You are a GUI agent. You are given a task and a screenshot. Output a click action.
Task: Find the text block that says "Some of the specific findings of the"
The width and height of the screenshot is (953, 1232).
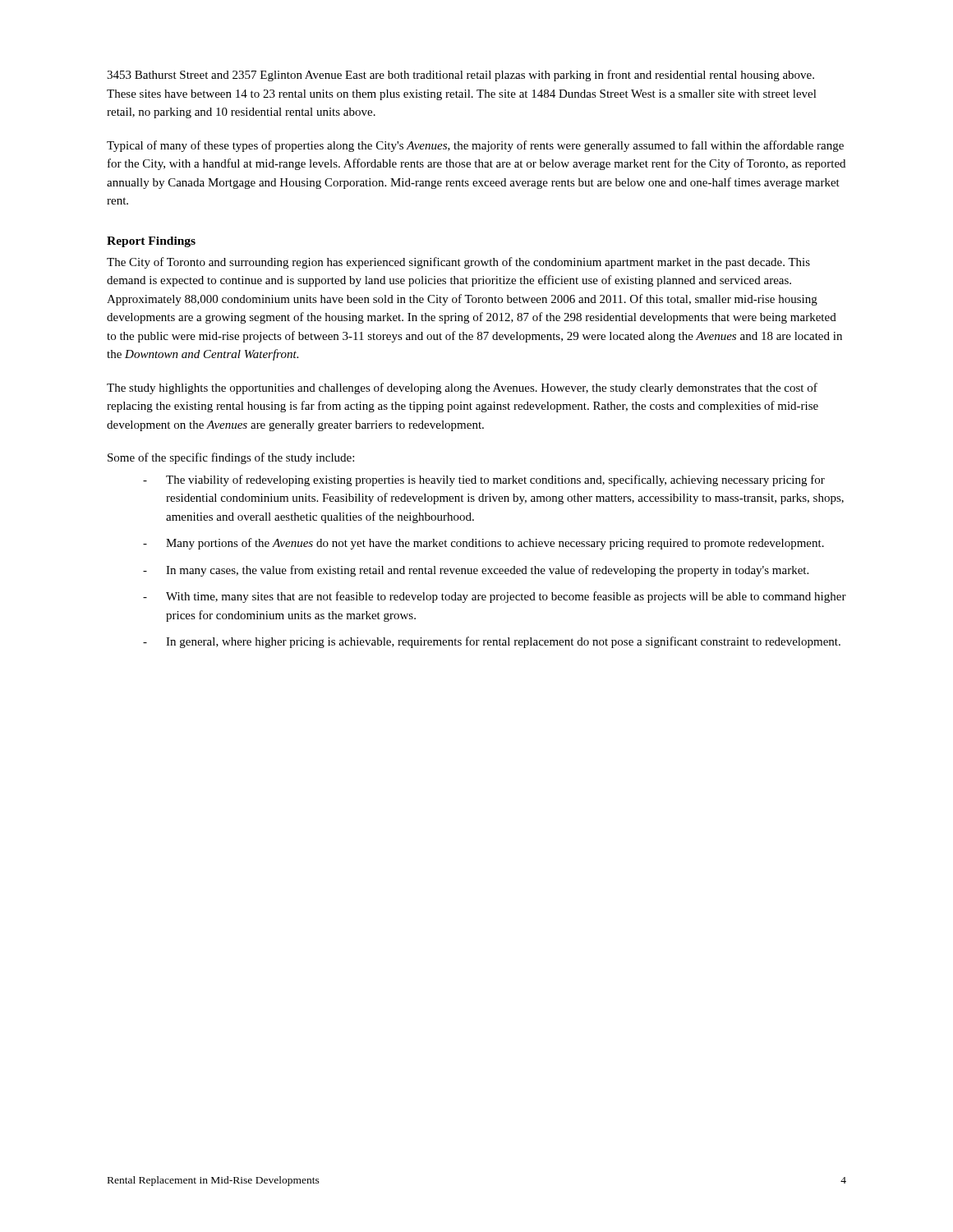click(x=231, y=458)
